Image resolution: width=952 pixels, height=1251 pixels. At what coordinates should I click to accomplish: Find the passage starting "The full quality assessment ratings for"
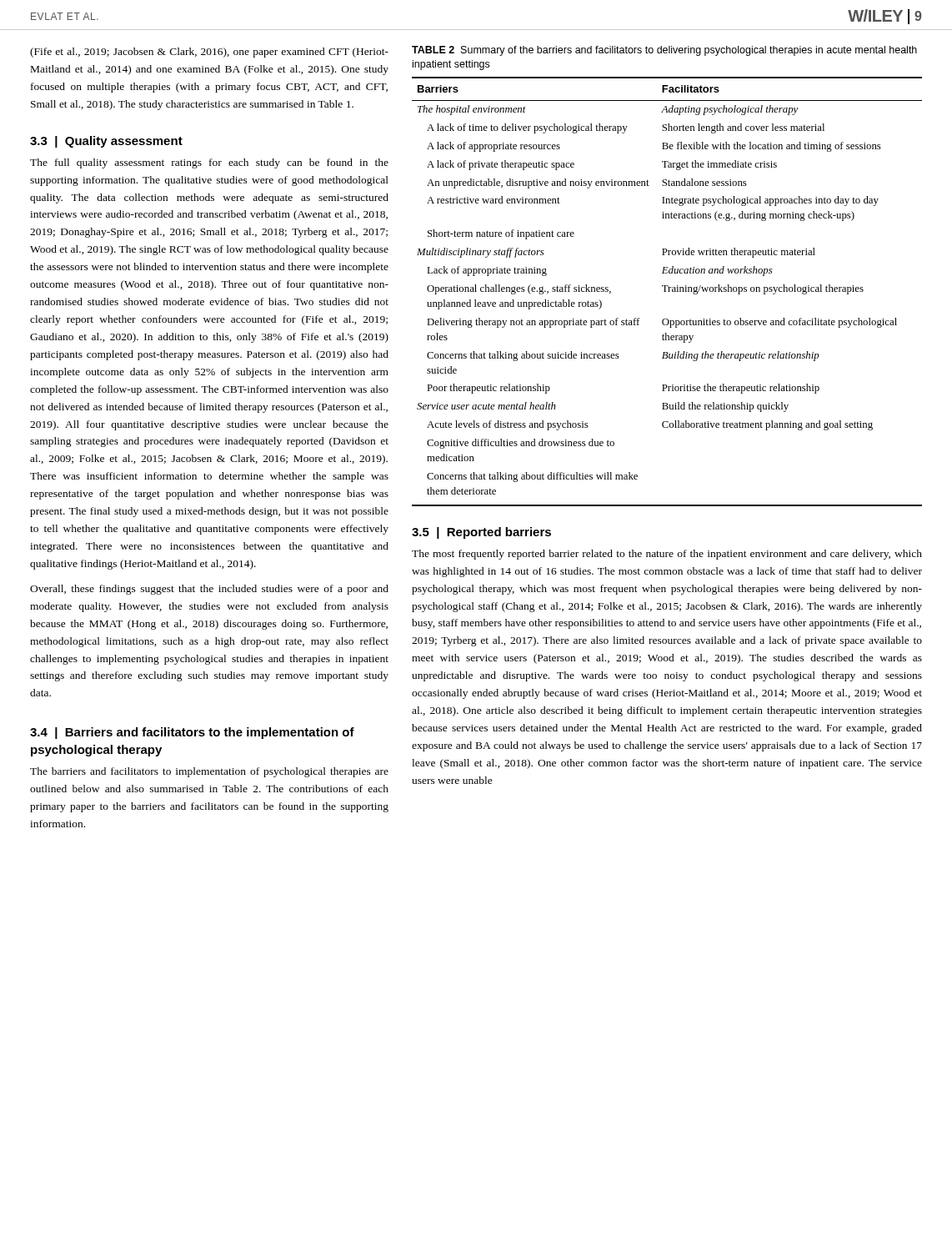[x=209, y=428]
